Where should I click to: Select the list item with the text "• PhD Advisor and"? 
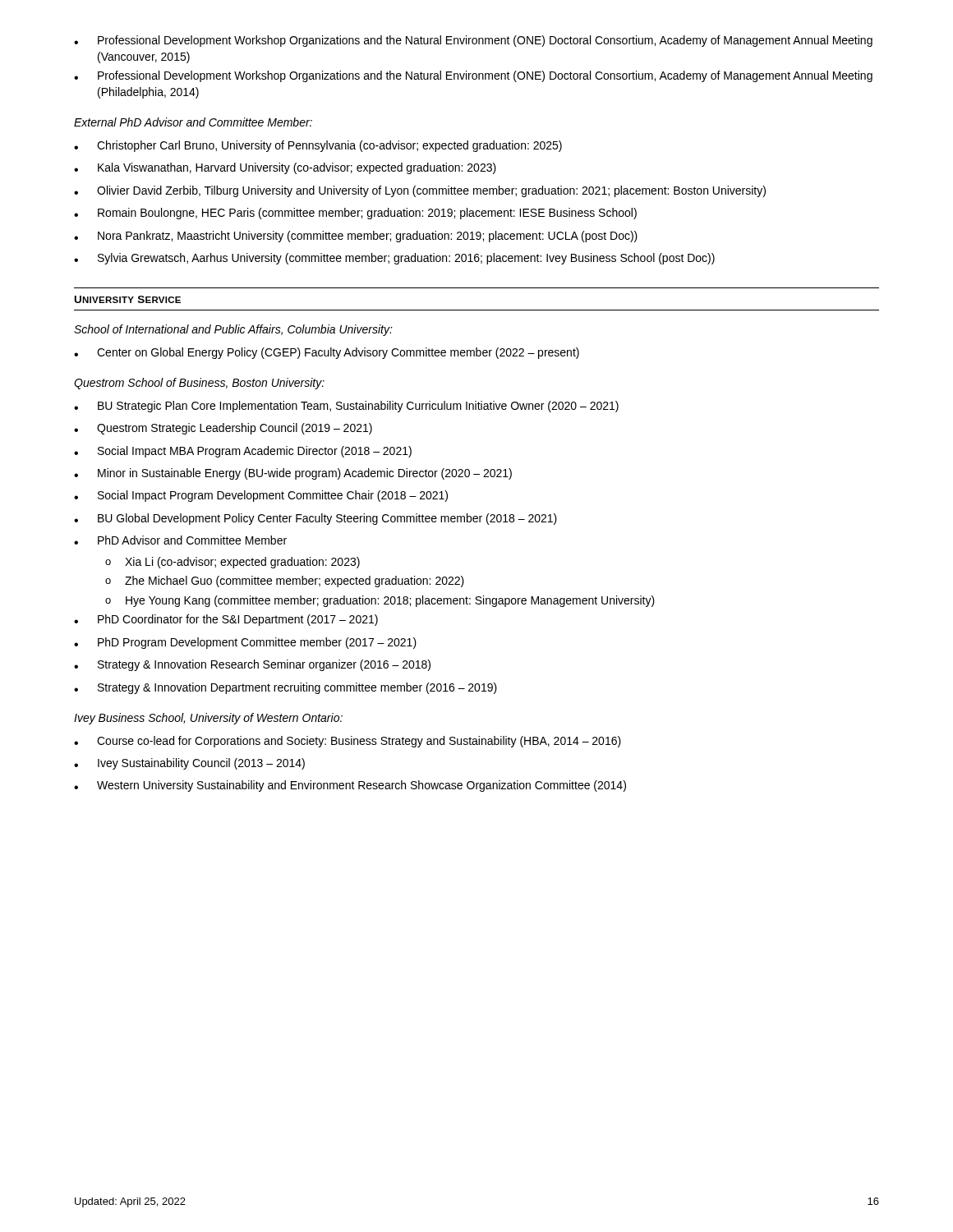(180, 543)
